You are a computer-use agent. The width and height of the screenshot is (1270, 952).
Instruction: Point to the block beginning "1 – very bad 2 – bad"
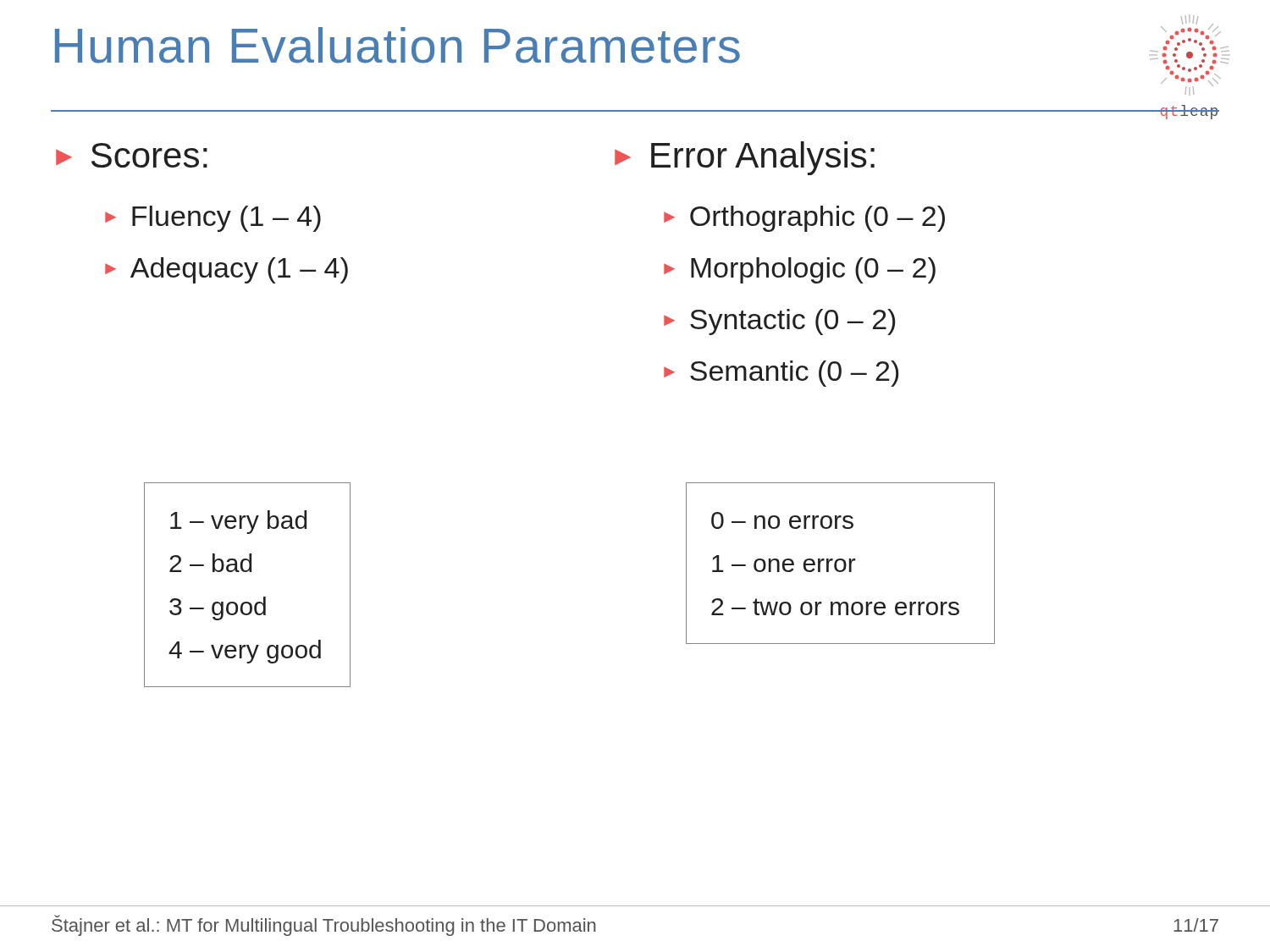point(245,585)
